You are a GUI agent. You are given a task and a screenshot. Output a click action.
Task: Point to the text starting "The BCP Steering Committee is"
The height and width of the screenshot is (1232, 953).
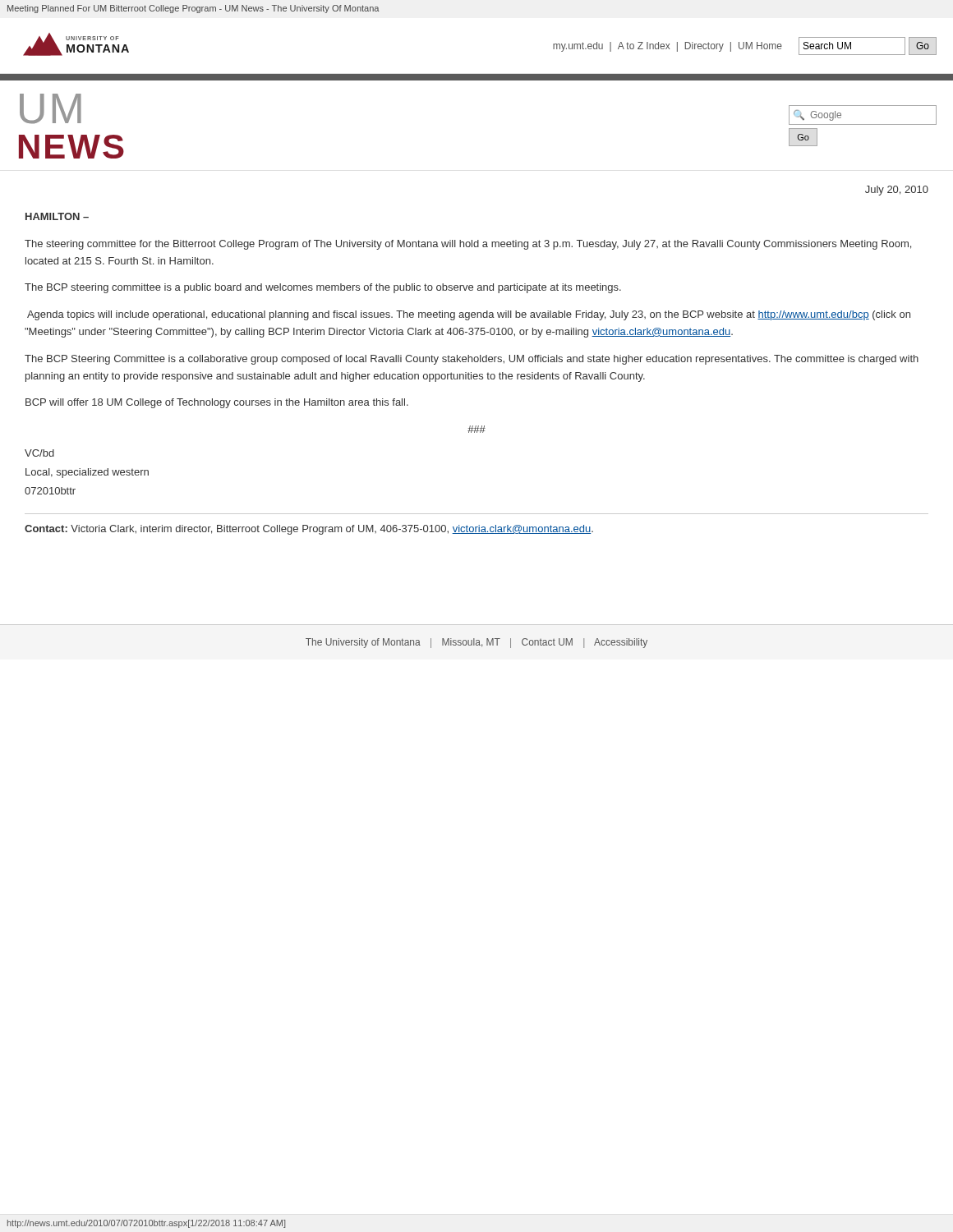click(472, 367)
